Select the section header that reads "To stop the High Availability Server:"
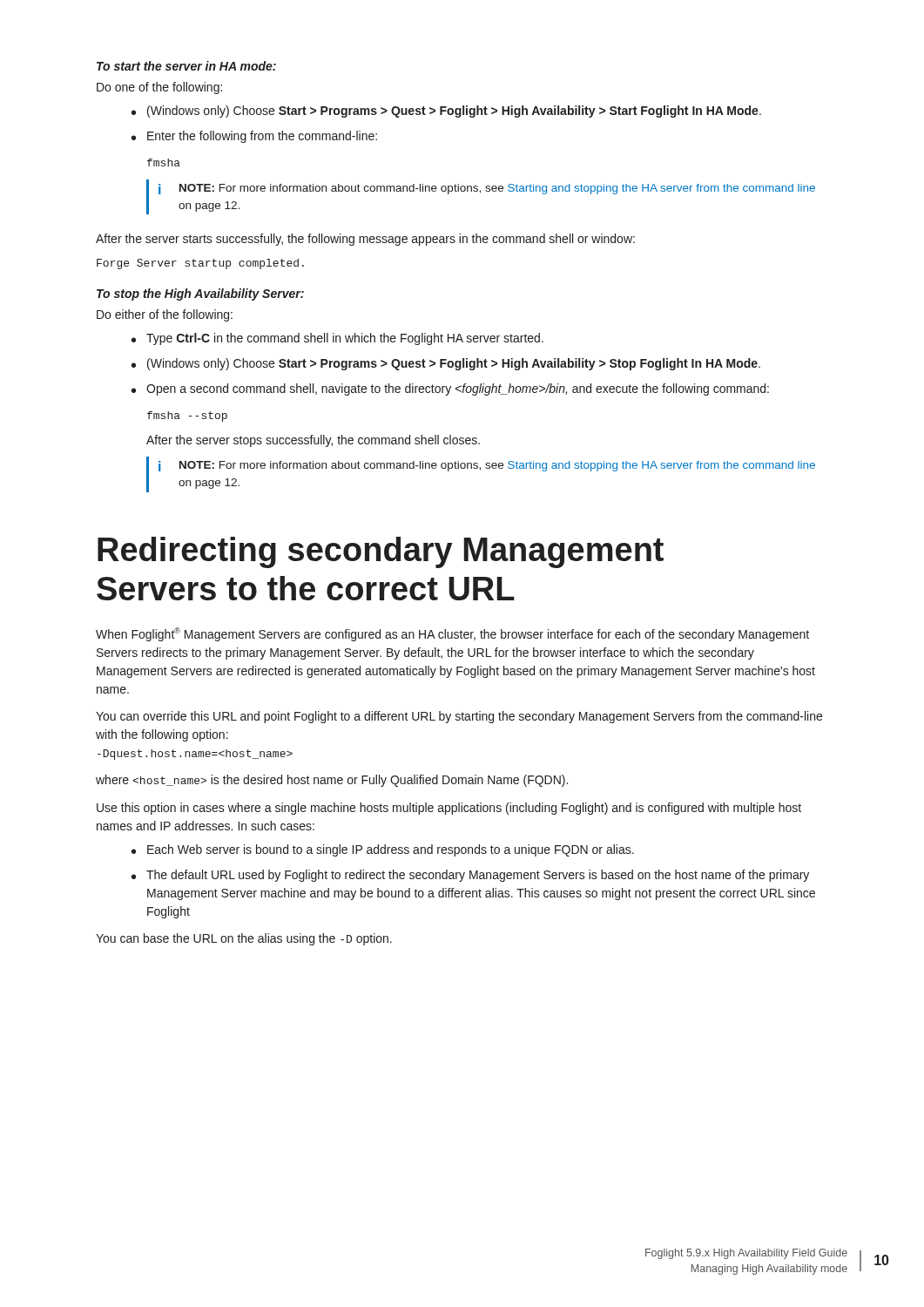 click(200, 293)
